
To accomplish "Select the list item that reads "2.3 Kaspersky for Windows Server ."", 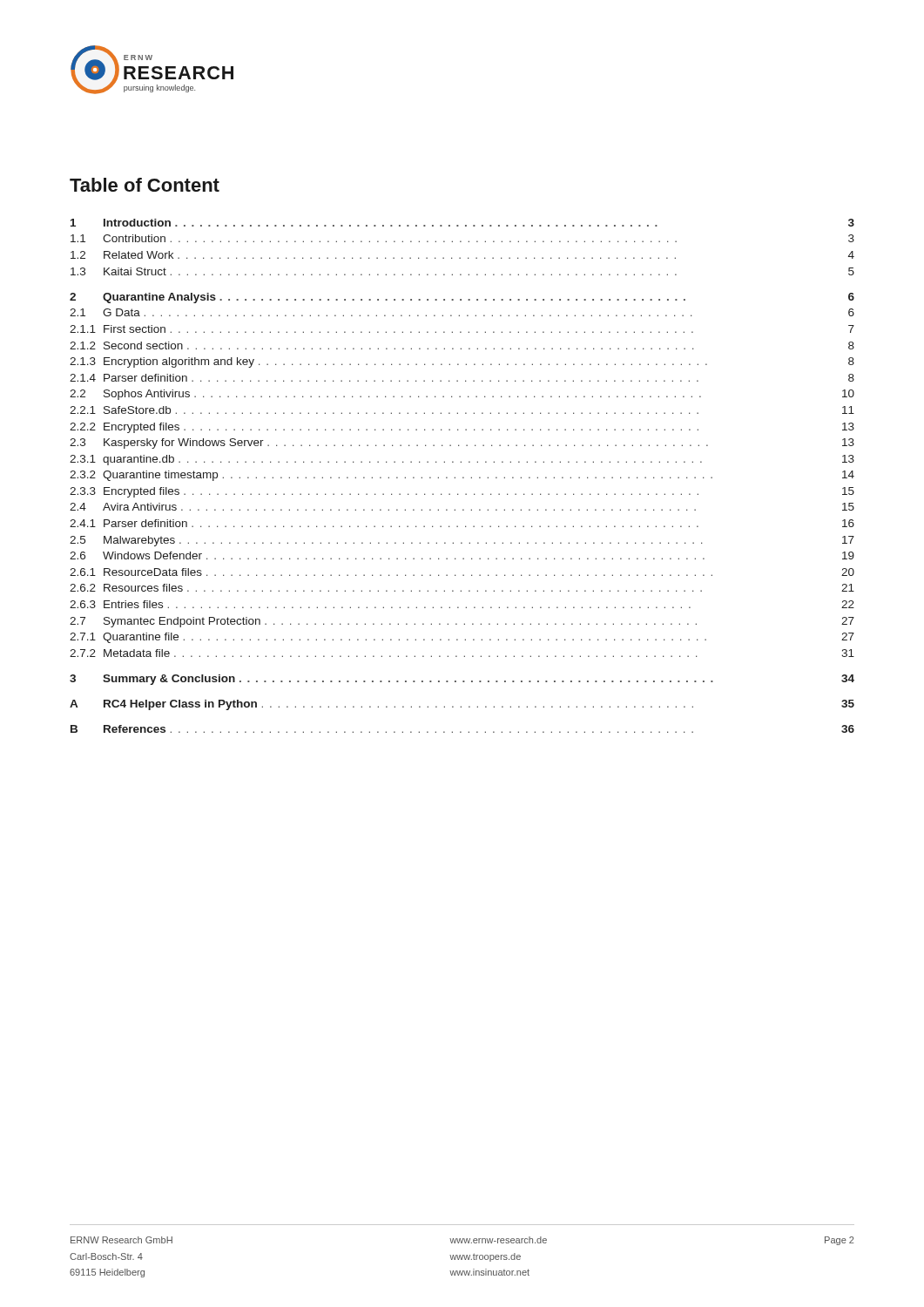I will pyautogui.click(x=462, y=442).
